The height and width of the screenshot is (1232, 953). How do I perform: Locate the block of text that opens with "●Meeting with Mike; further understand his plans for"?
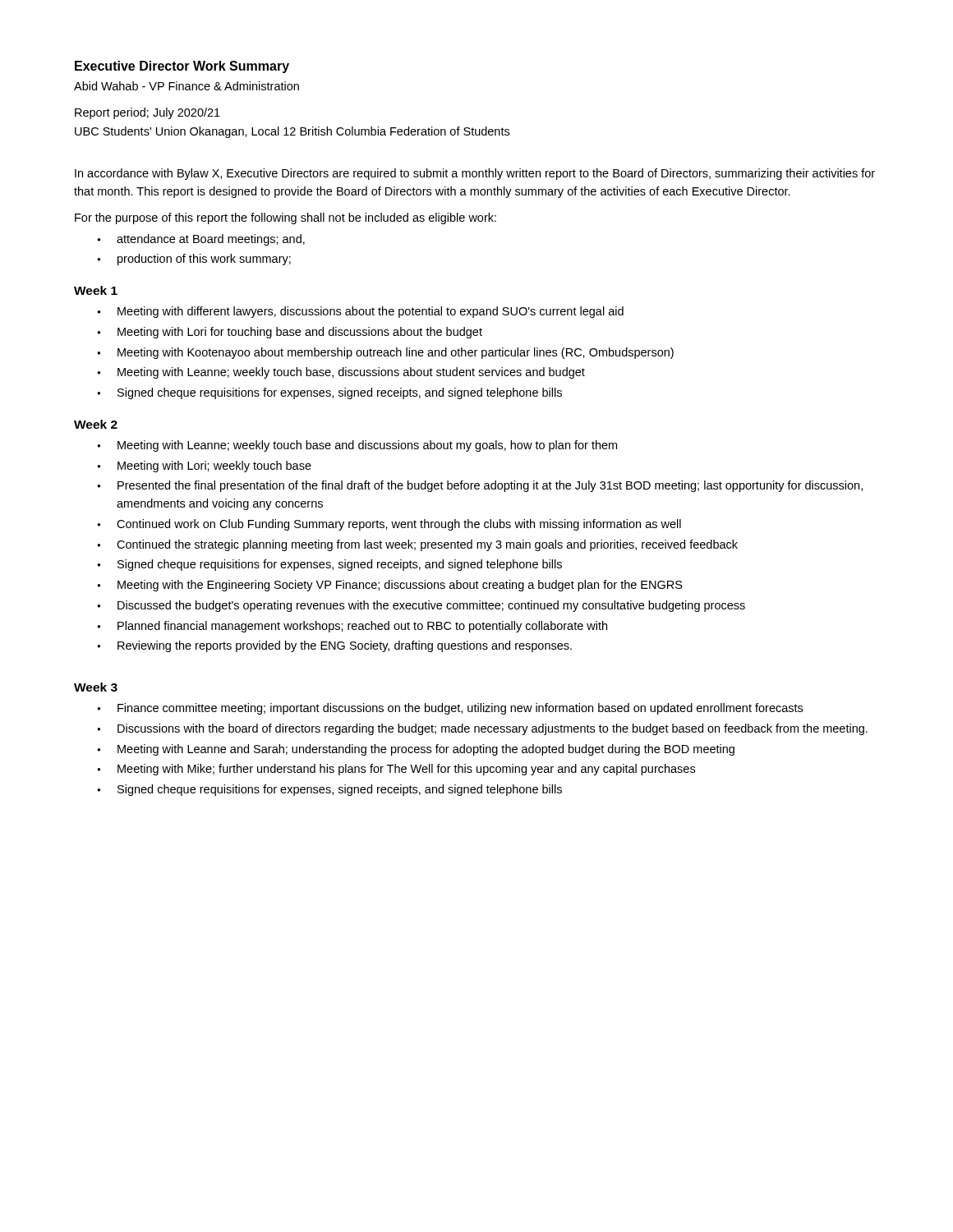[x=488, y=770]
